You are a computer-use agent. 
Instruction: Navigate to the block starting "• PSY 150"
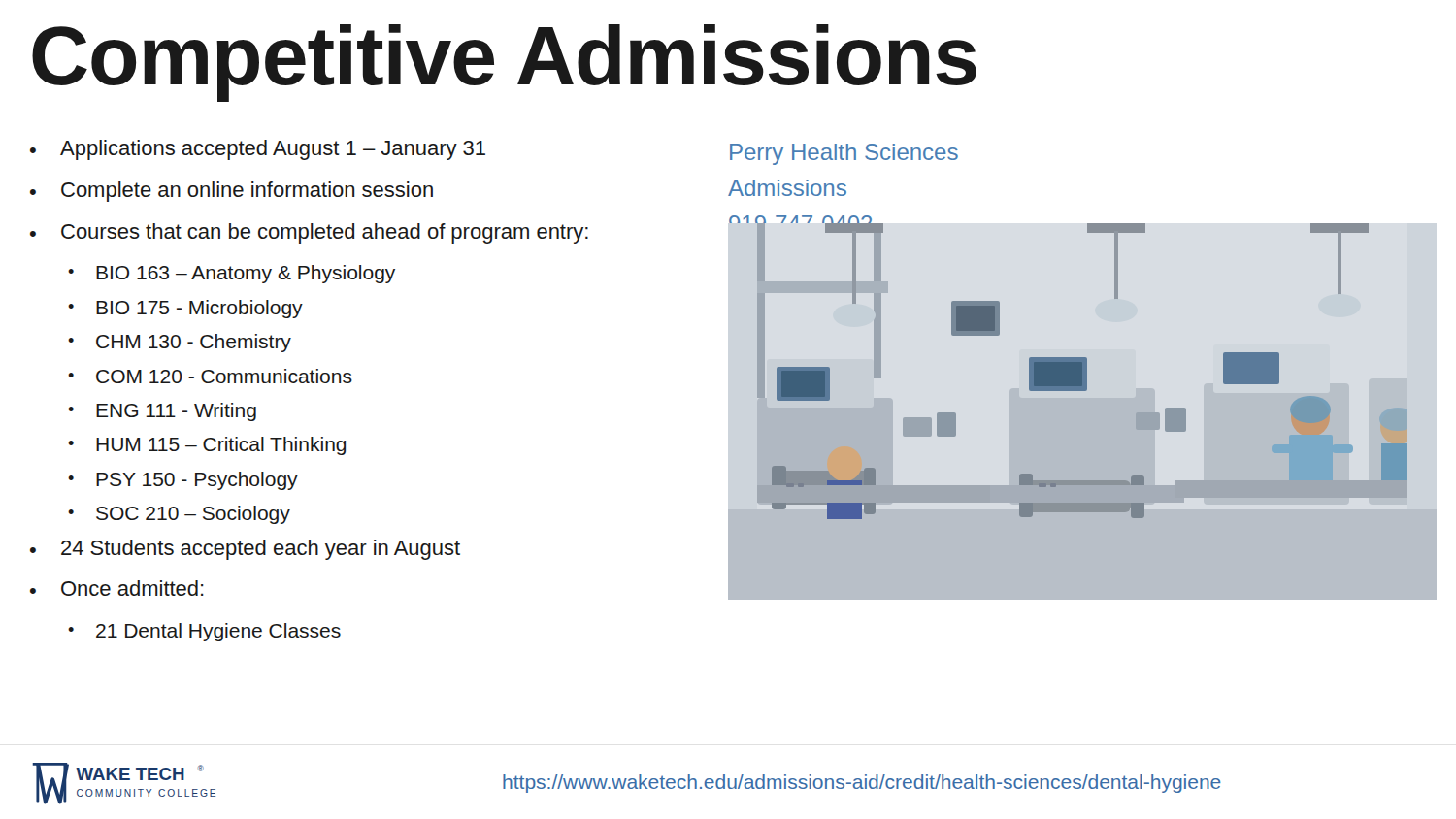pyautogui.click(x=183, y=479)
